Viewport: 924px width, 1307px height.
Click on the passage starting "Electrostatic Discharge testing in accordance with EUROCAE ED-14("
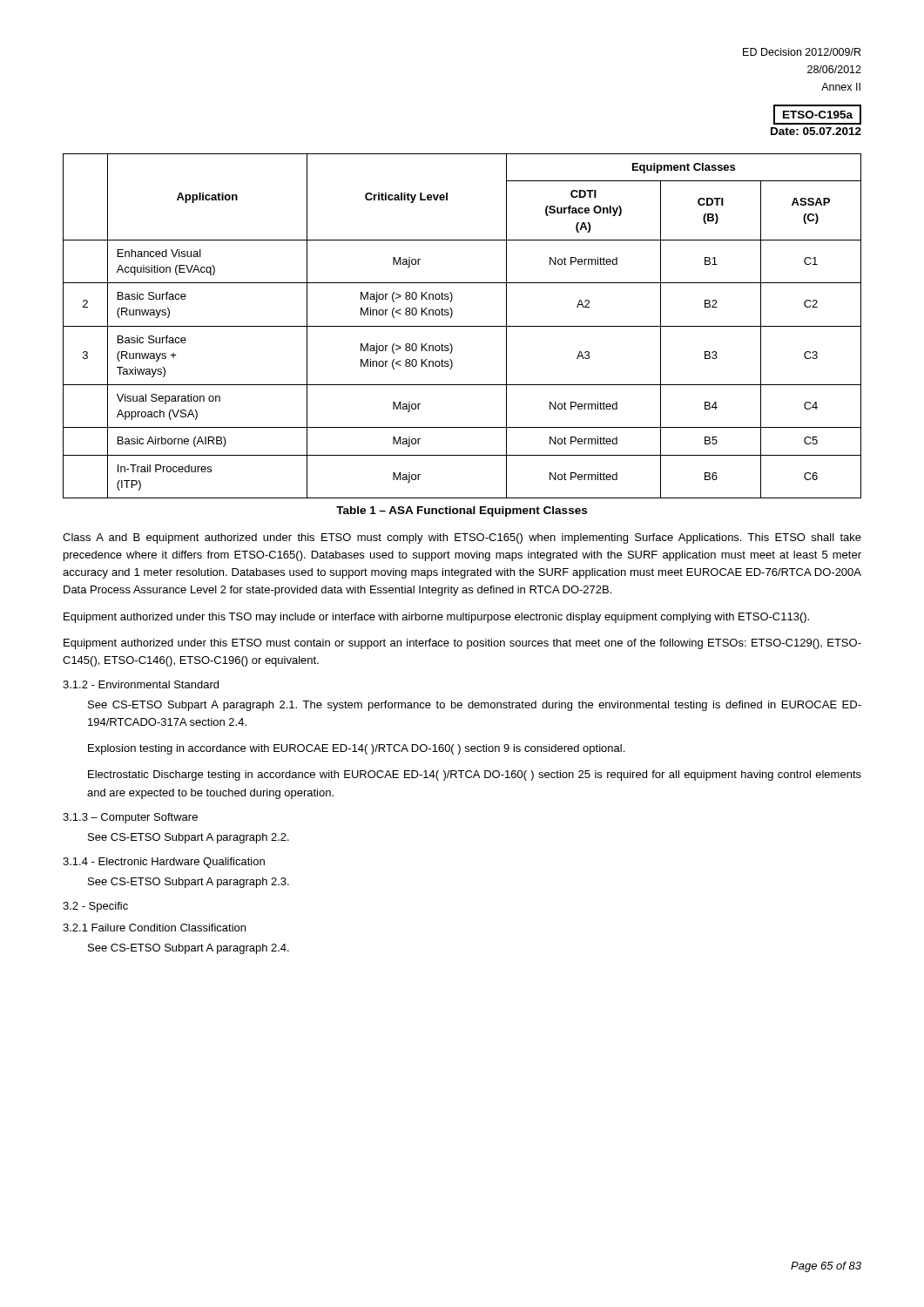tap(474, 783)
